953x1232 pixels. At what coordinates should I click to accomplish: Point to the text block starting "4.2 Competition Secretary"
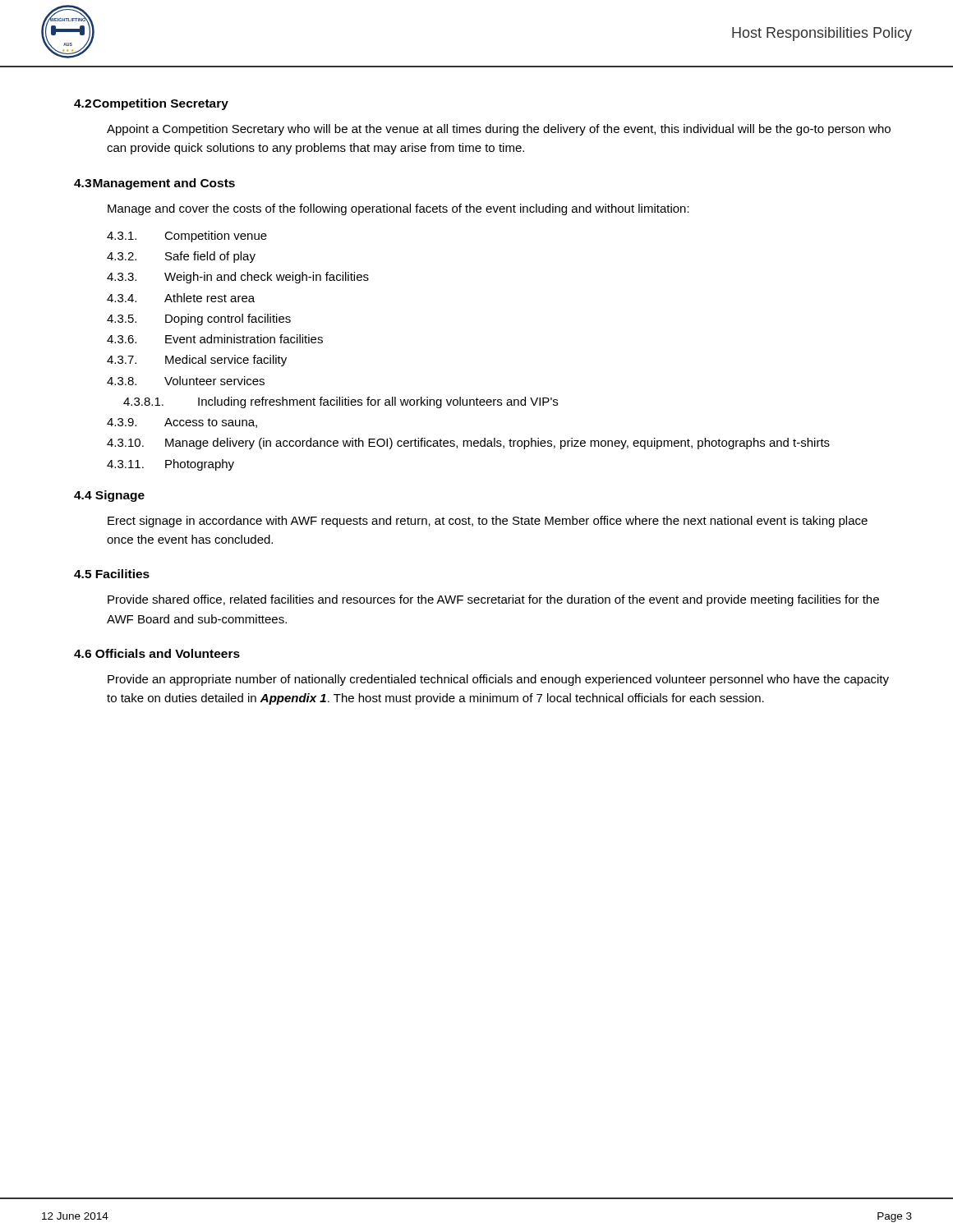[x=151, y=103]
